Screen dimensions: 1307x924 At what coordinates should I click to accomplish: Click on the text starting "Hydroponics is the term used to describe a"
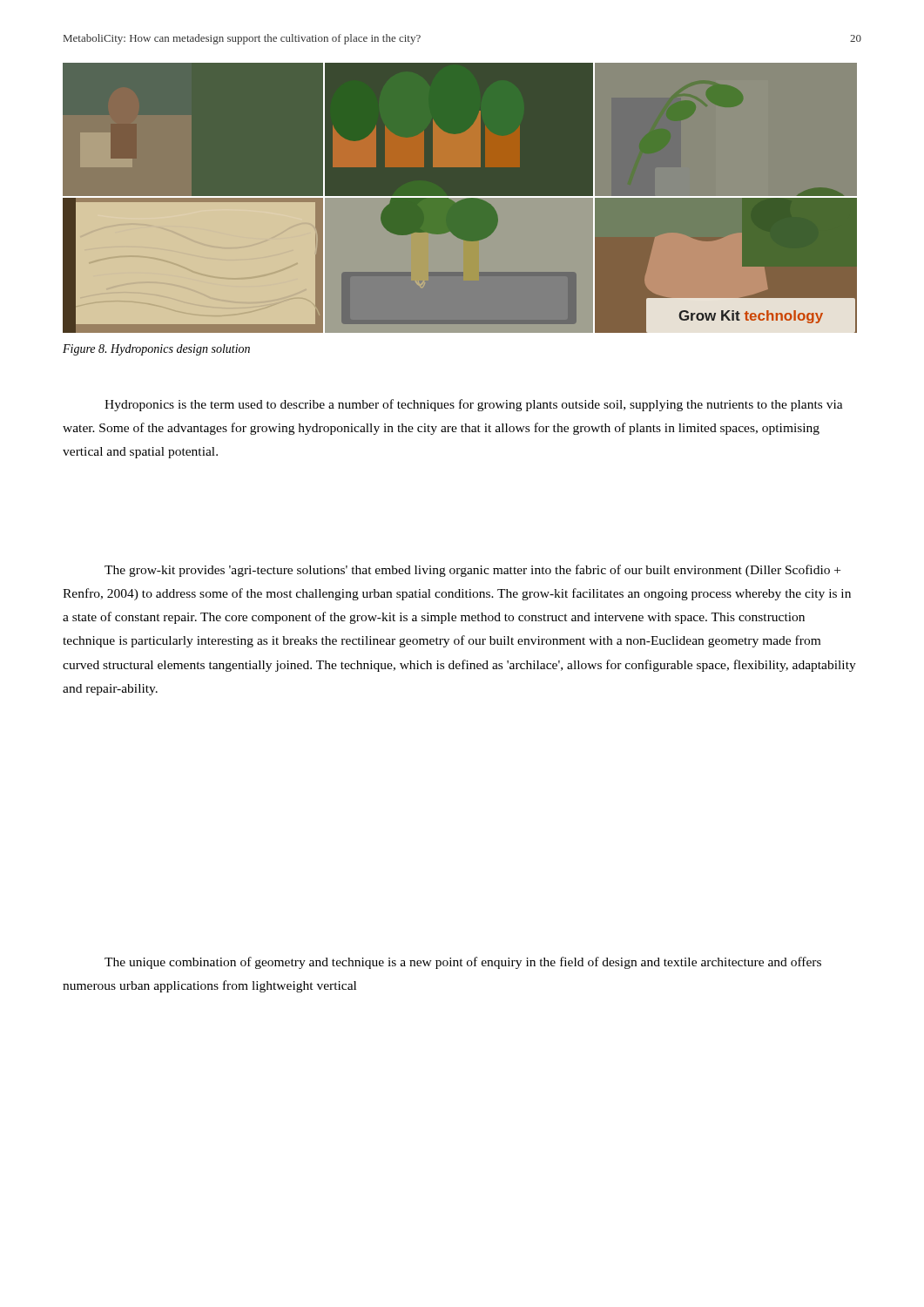[x=460, y=428]
